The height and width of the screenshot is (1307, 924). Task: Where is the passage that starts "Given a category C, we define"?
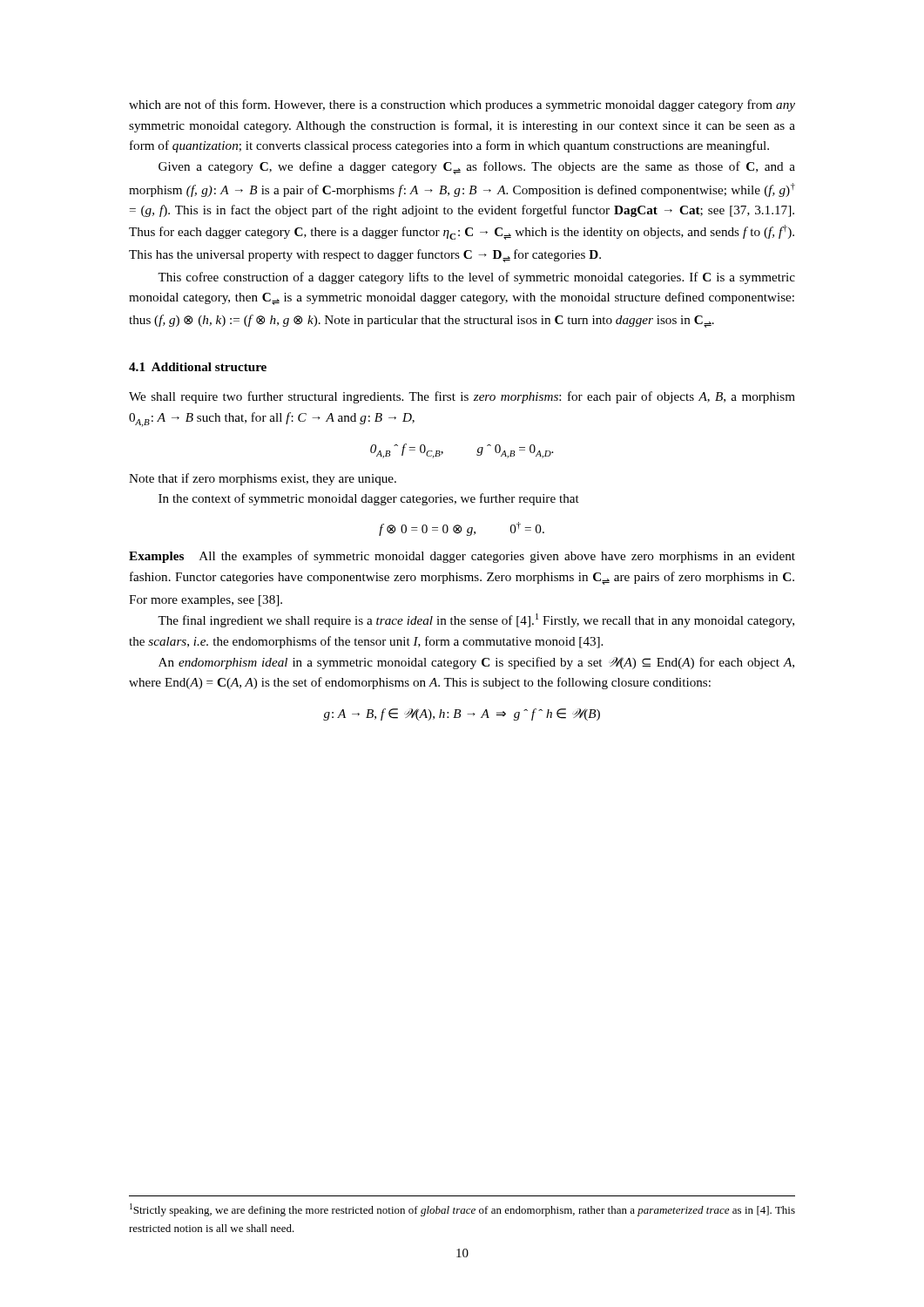click(x=462, y=211)
